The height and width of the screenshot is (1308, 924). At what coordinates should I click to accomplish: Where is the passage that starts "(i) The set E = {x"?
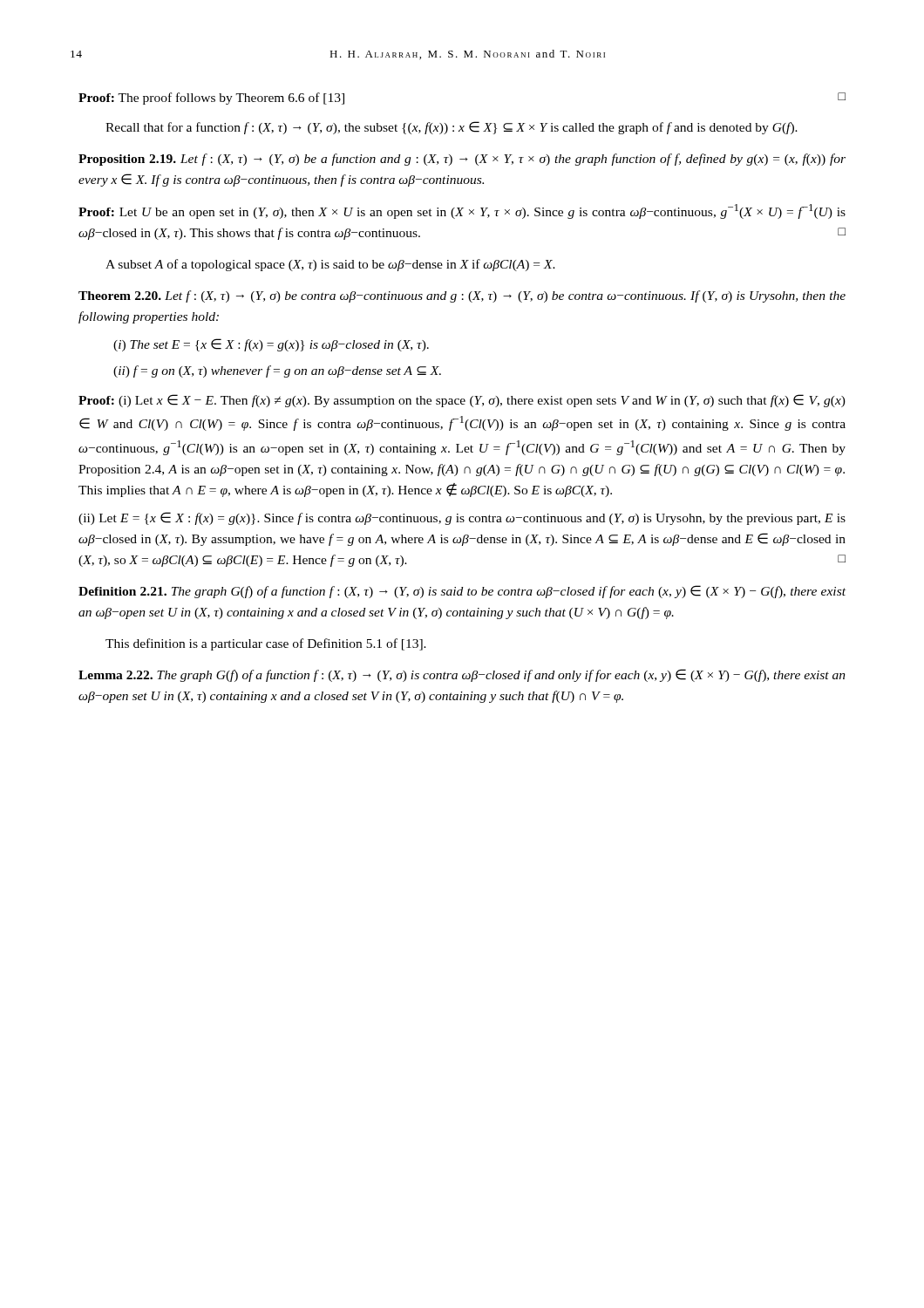coord(271,344)
